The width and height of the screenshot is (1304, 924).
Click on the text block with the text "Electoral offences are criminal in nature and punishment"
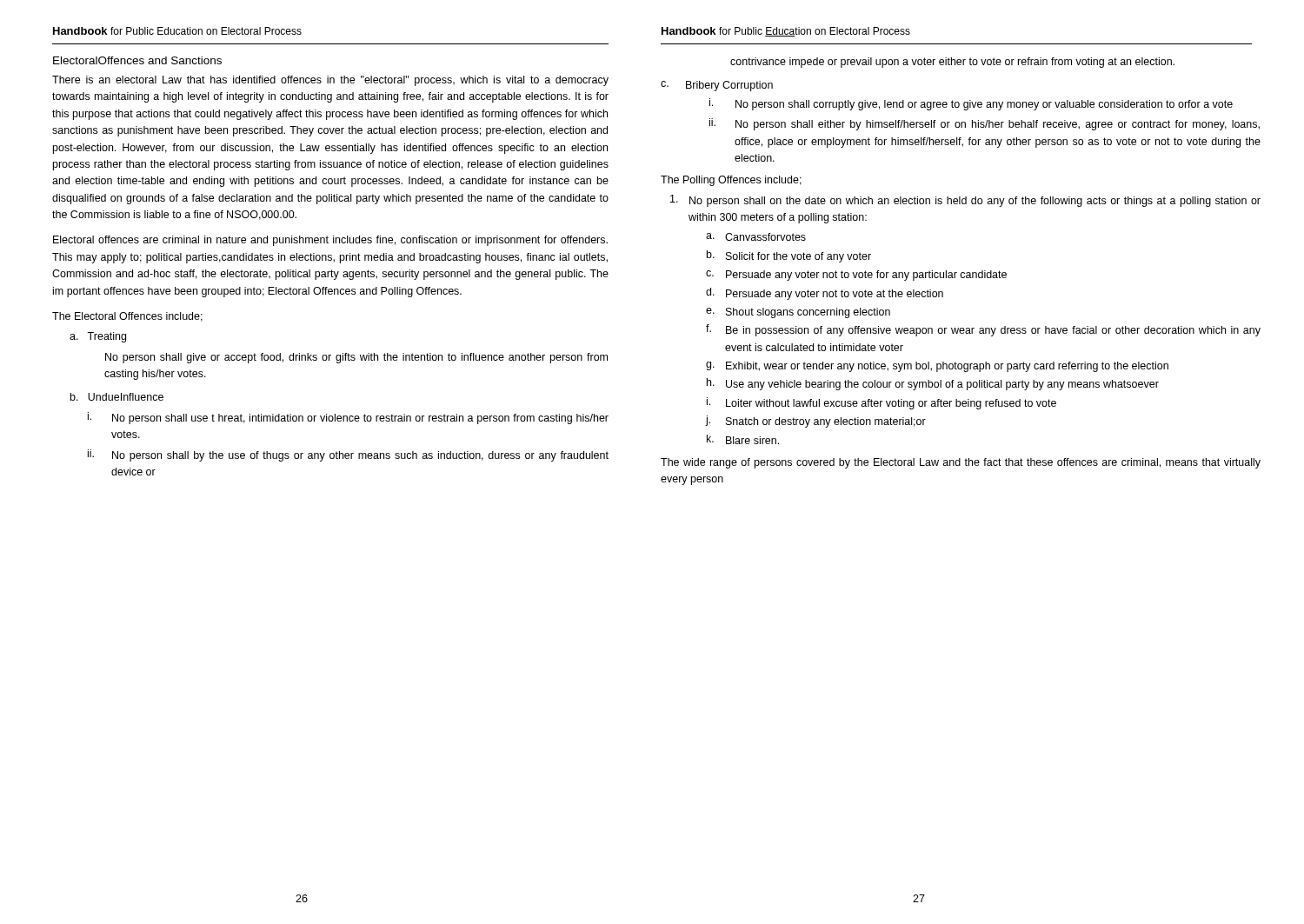tap(330, 266)
